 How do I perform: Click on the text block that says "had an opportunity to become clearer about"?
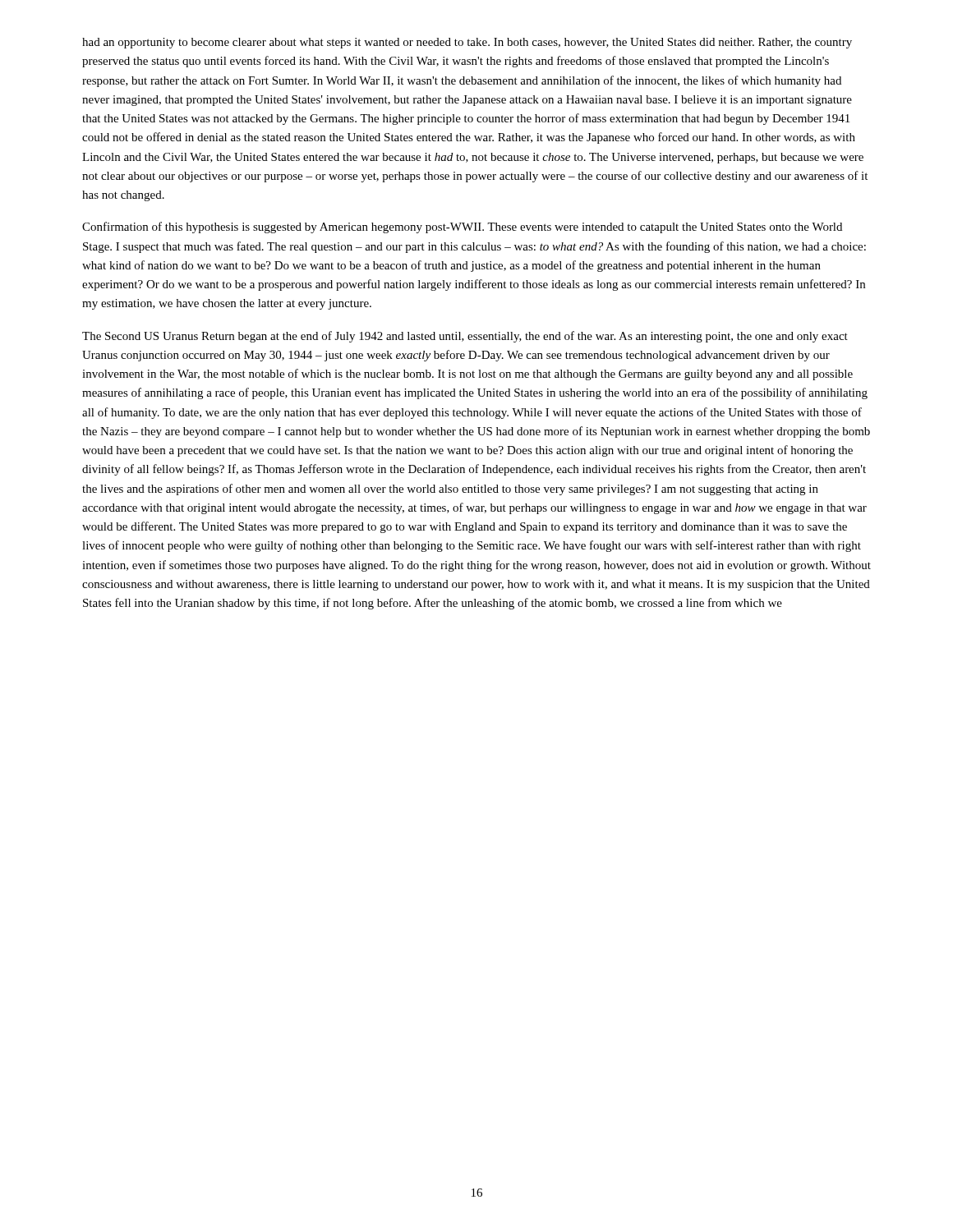(x=476, y=119)
